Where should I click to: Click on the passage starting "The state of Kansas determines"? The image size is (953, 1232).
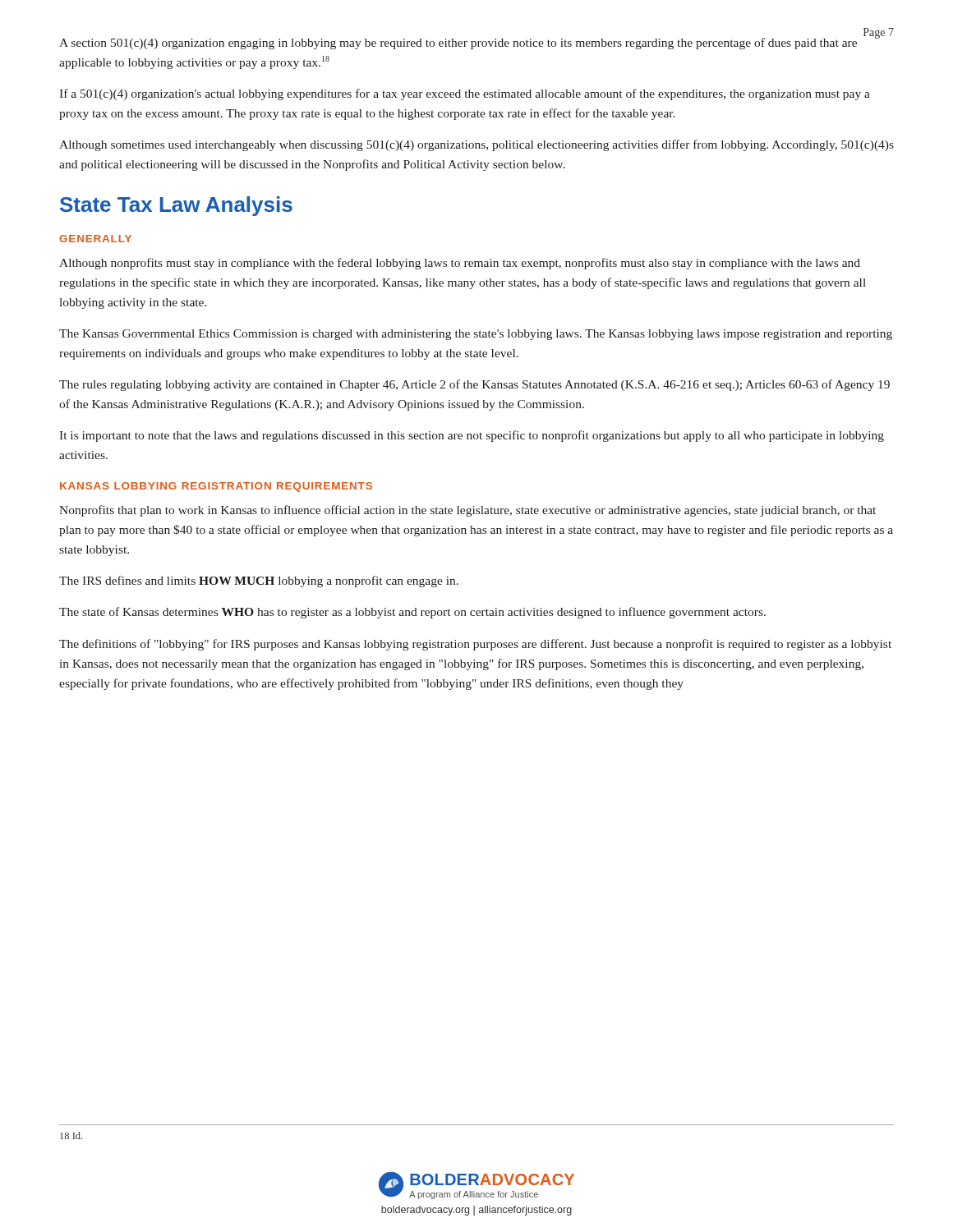coord(413,612)
